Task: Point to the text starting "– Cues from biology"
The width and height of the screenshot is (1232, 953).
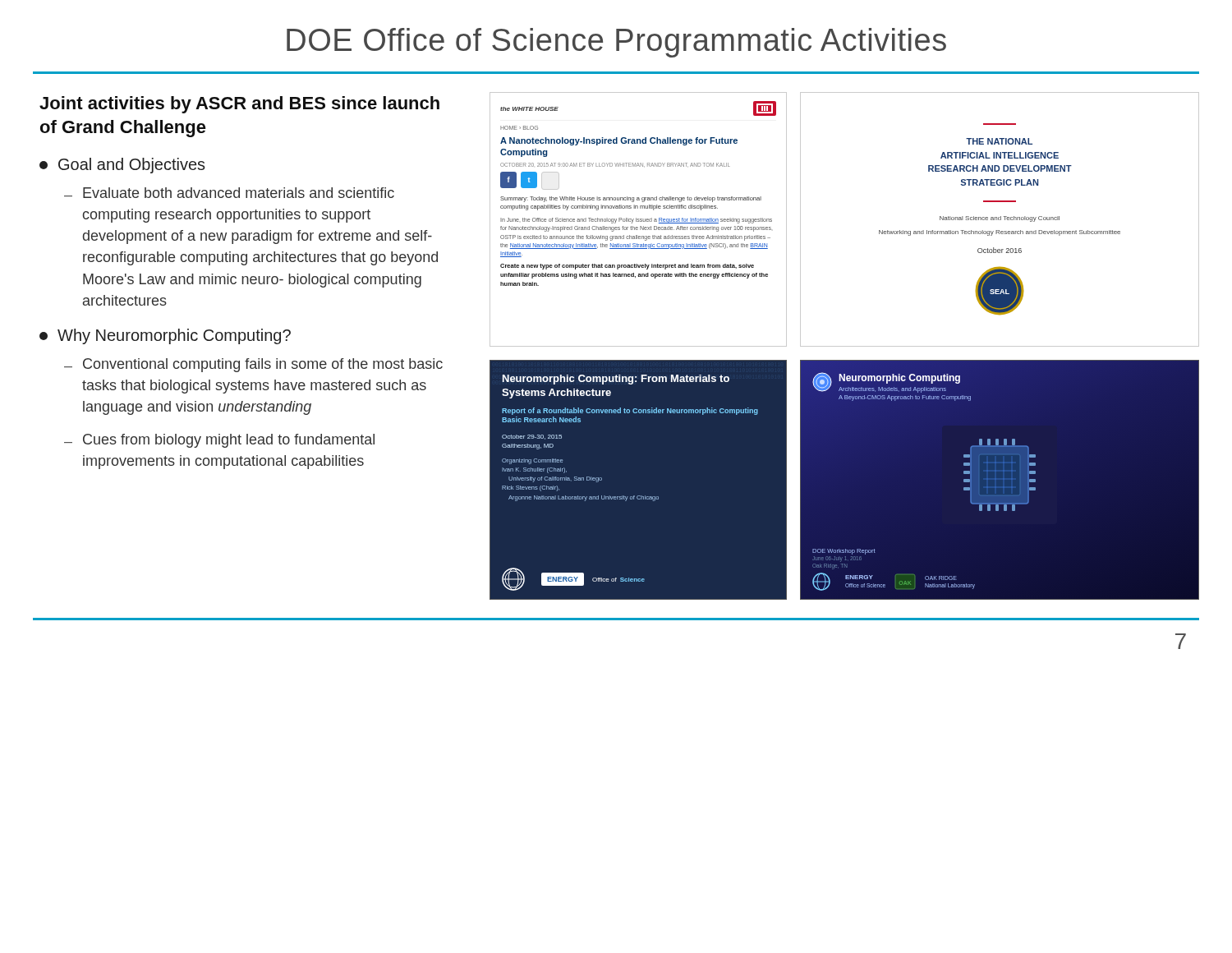Action: click(x=261, y=450)
